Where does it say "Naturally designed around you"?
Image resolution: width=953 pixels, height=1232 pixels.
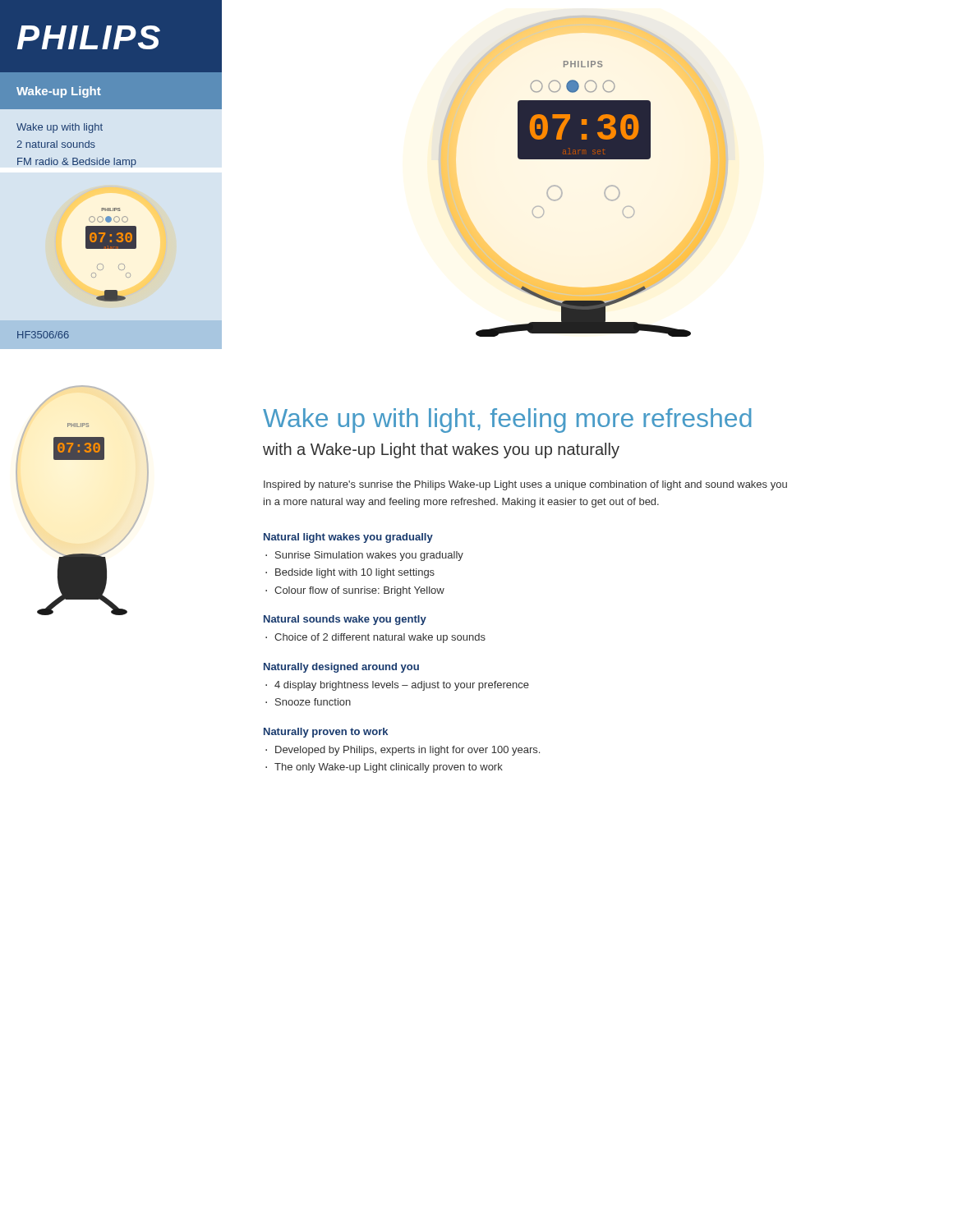[341, 667]
